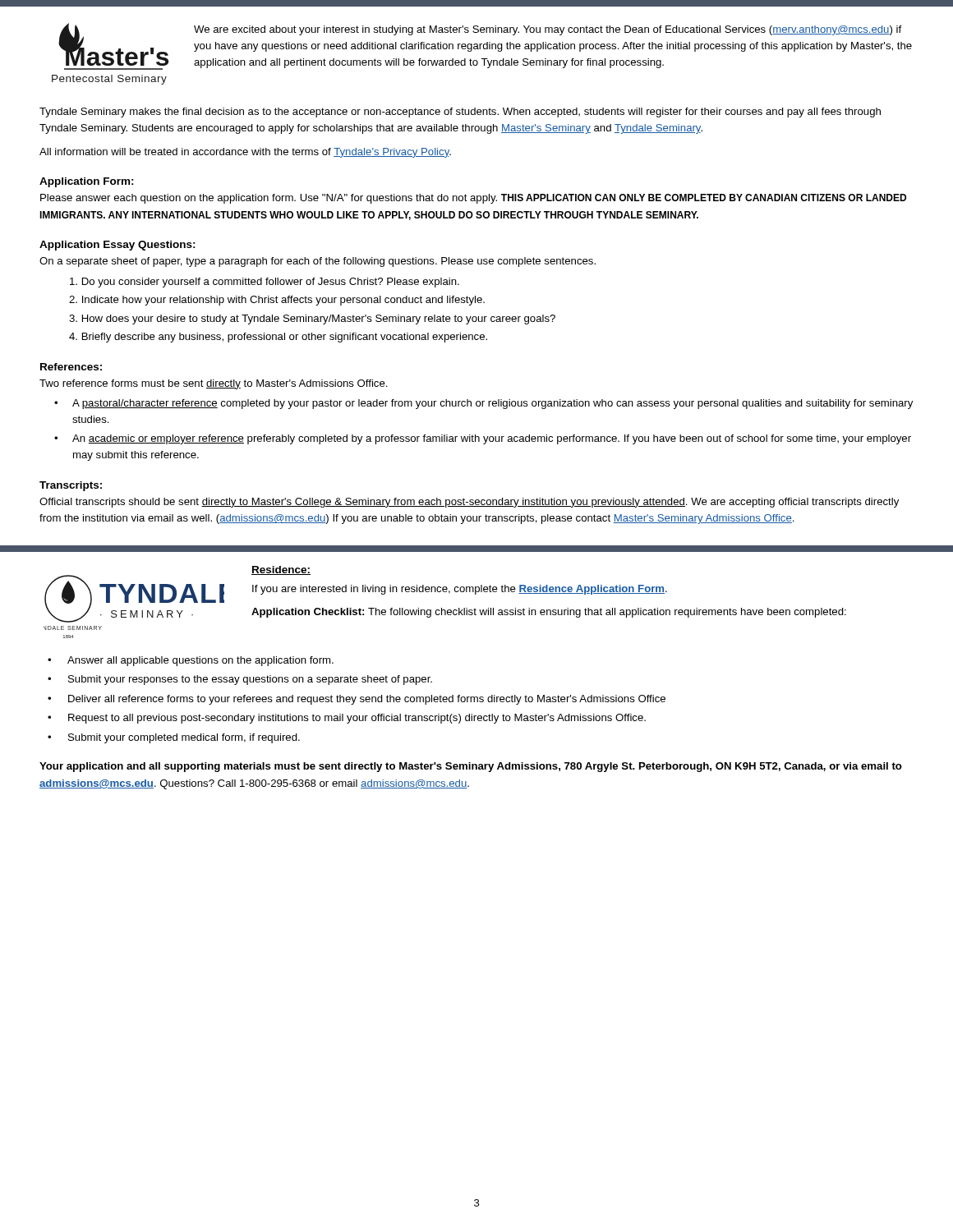Screen dimensions: 1232x953
Task: Select the list item with the text "Do you consider yourself a"
Action: pos(264,281)
